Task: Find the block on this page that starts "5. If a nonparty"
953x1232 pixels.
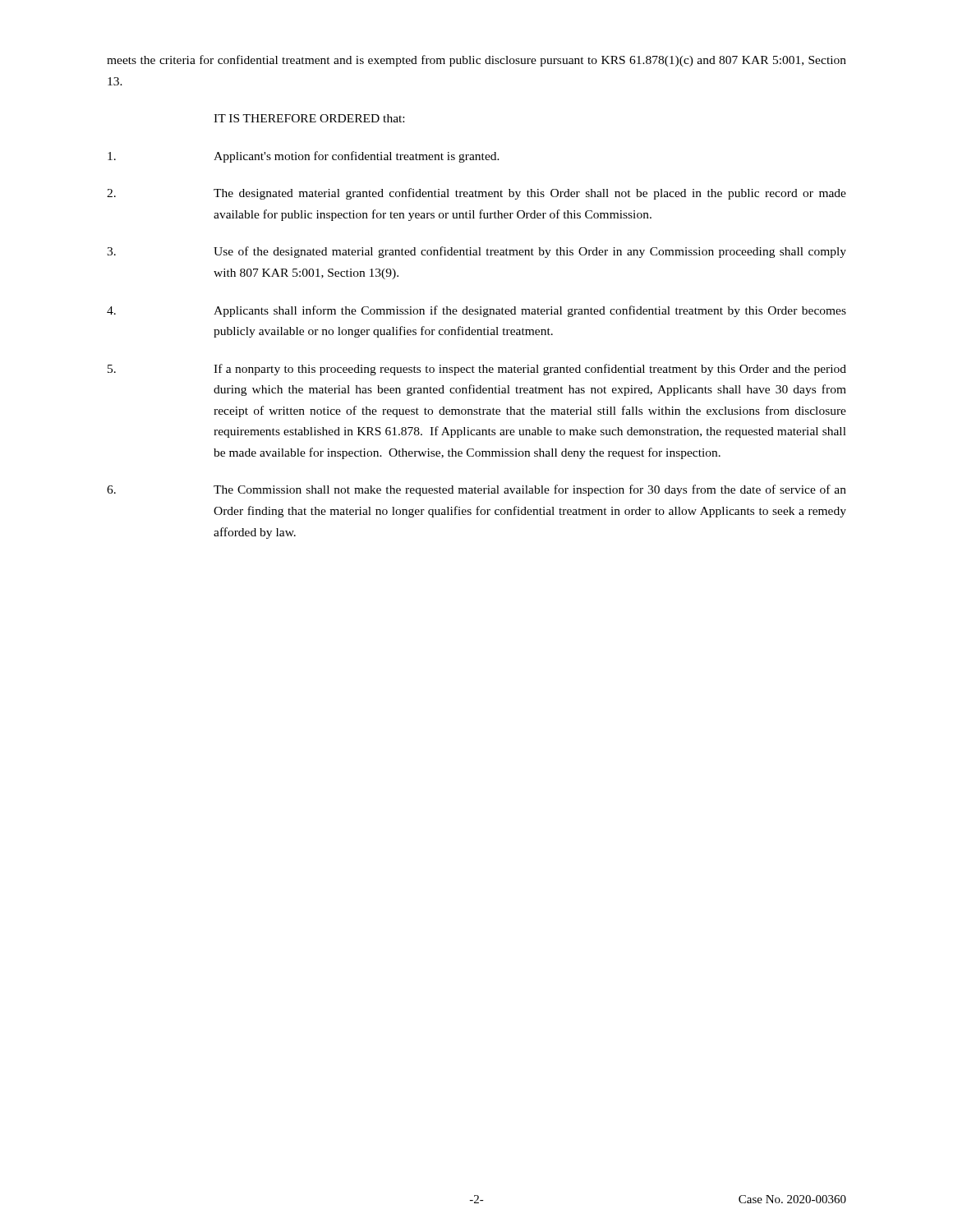Action: (476, 410)
